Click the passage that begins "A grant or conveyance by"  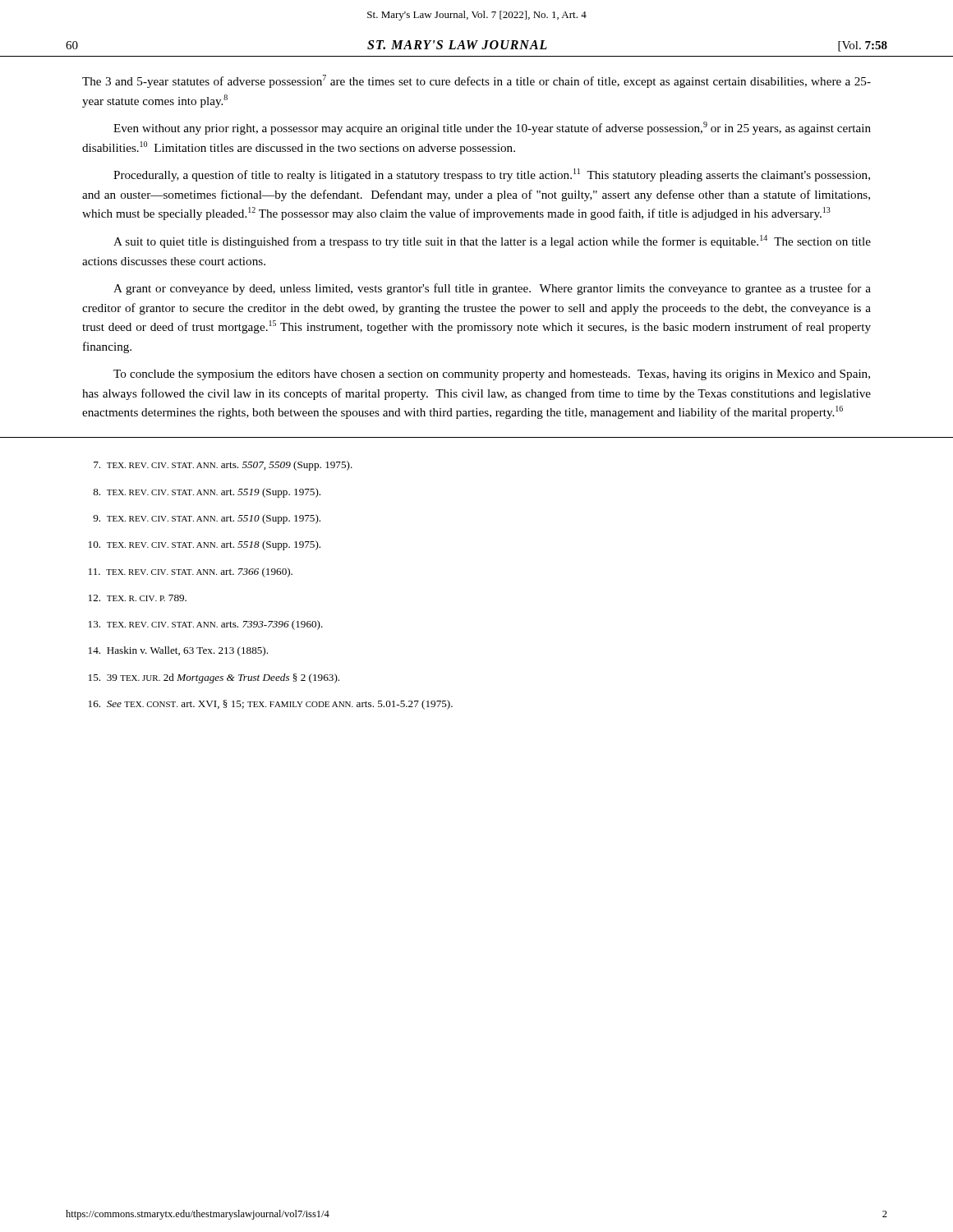[x=476, y=317]
